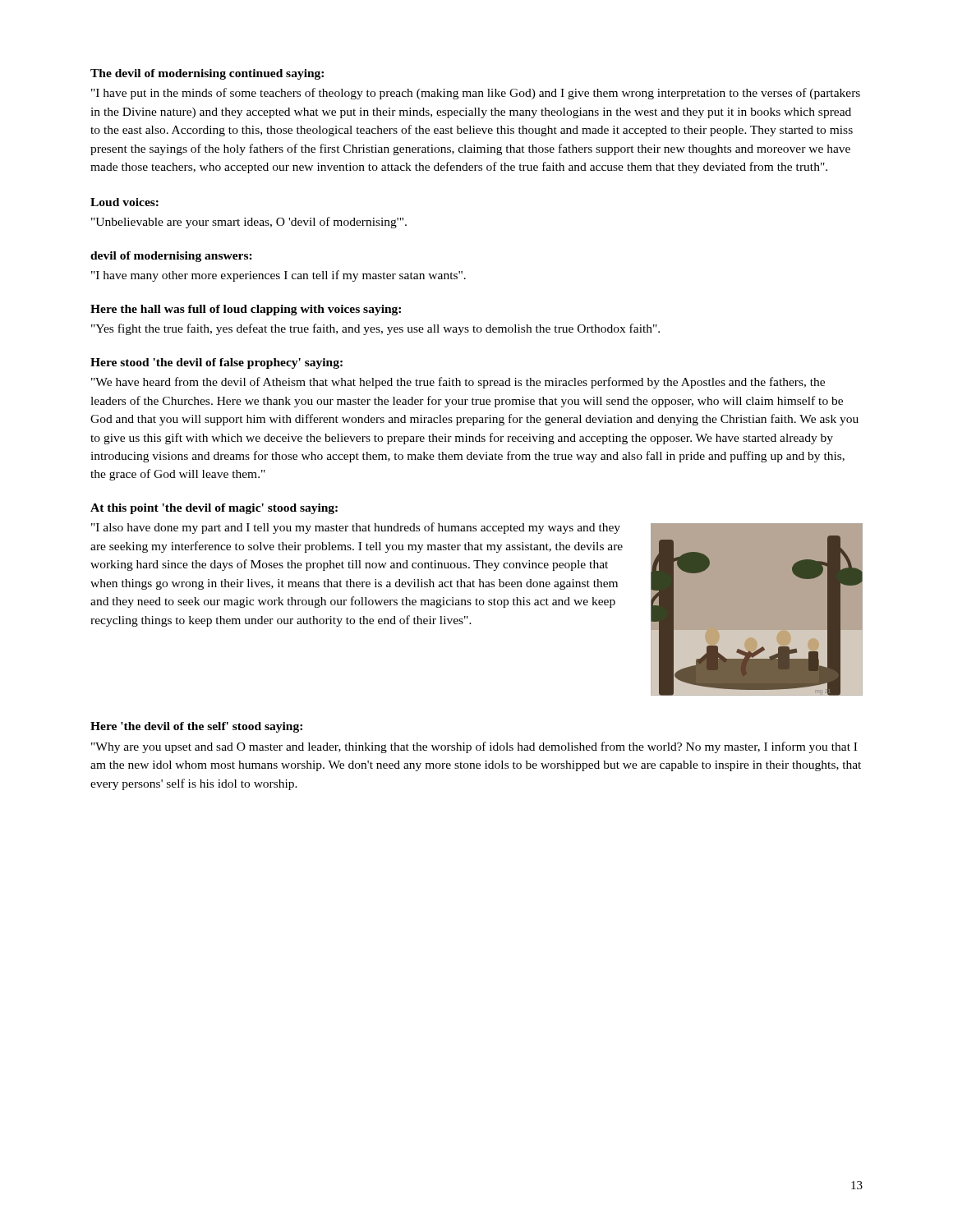Find the section header that reads "At this point 'the devil of"
This screenshot has width=953, height=1232.
[215, 507]
